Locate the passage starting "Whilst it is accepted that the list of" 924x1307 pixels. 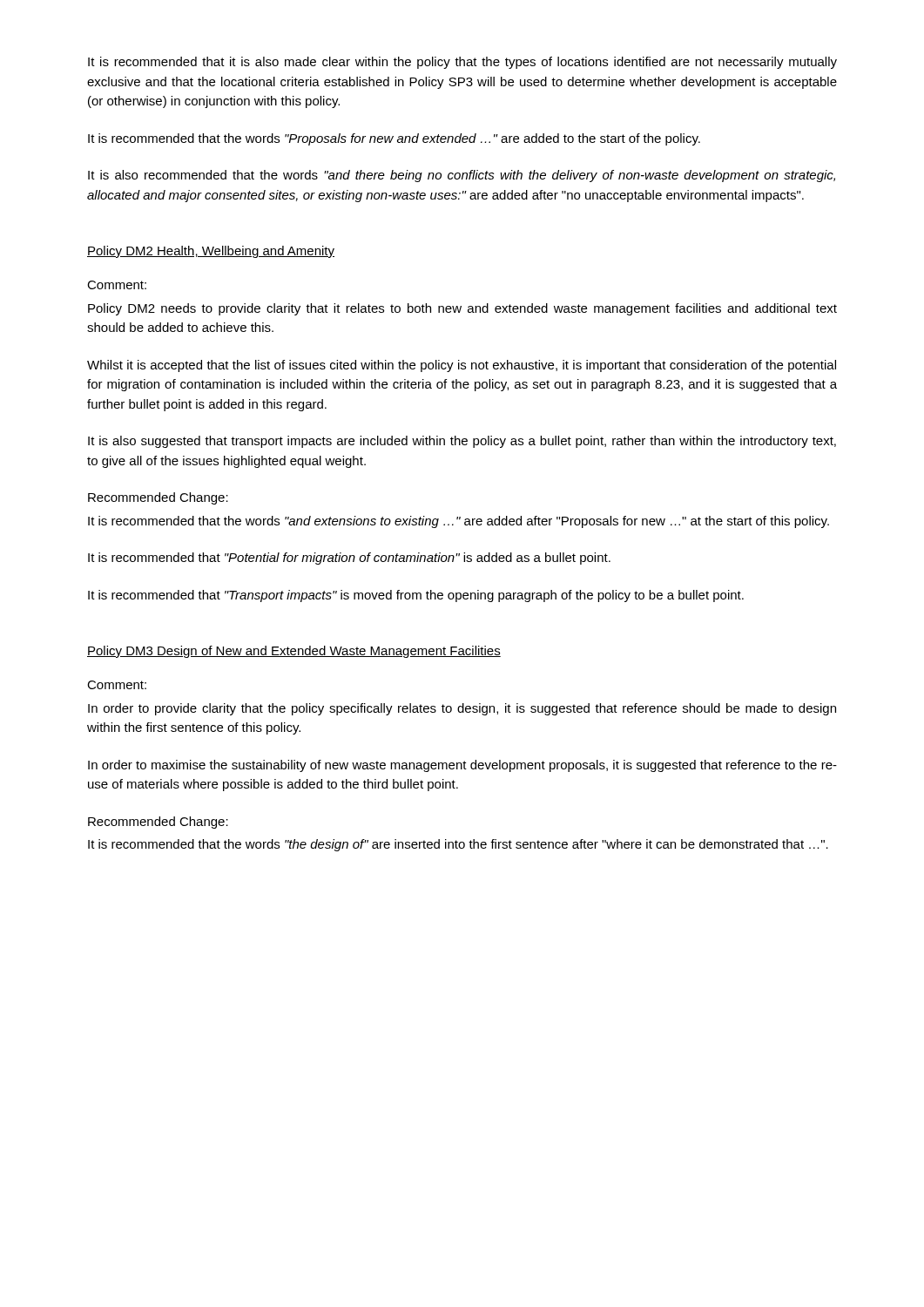click(462, 384)
